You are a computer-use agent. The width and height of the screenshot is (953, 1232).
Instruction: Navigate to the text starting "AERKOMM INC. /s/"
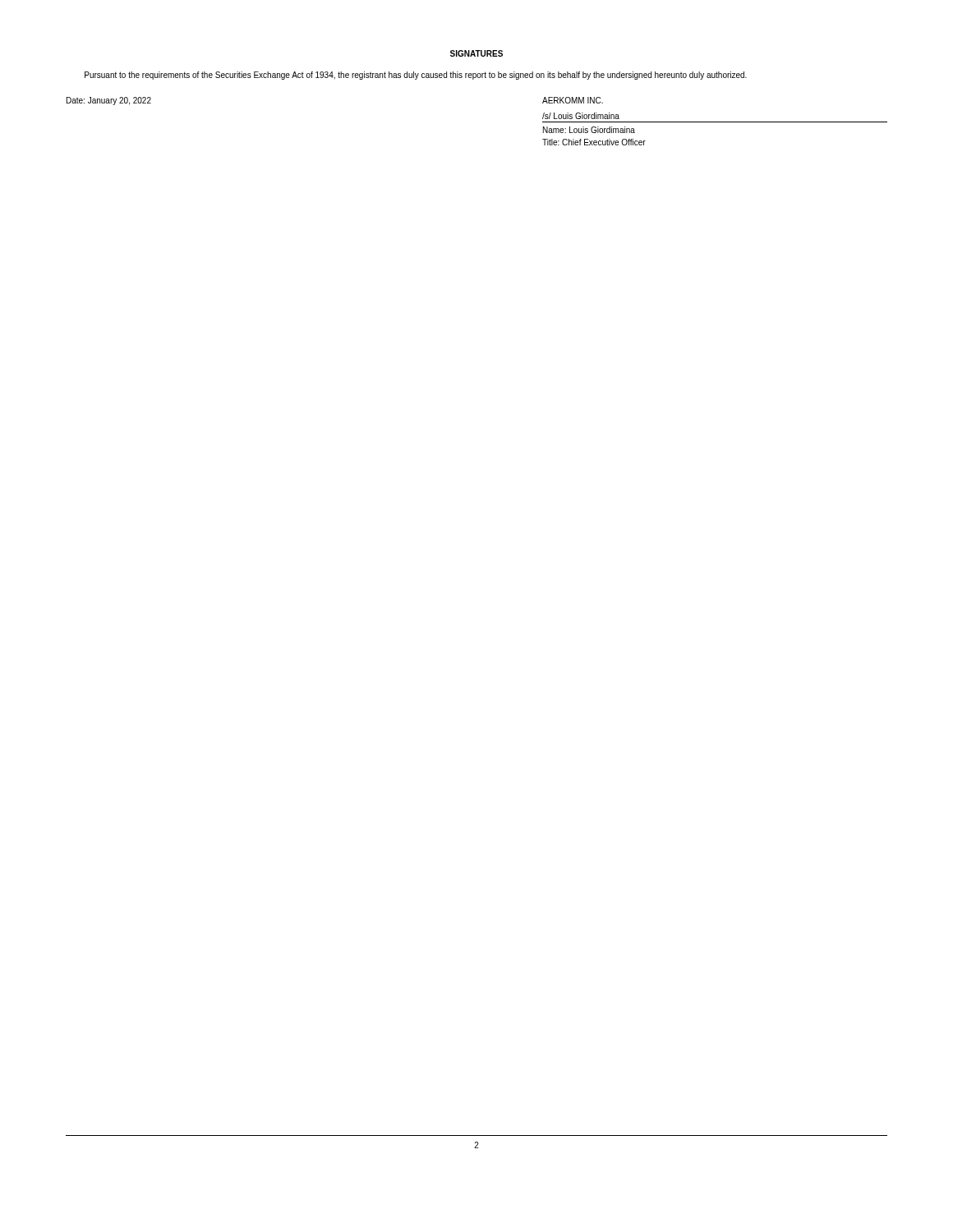[x=715, y=122]
